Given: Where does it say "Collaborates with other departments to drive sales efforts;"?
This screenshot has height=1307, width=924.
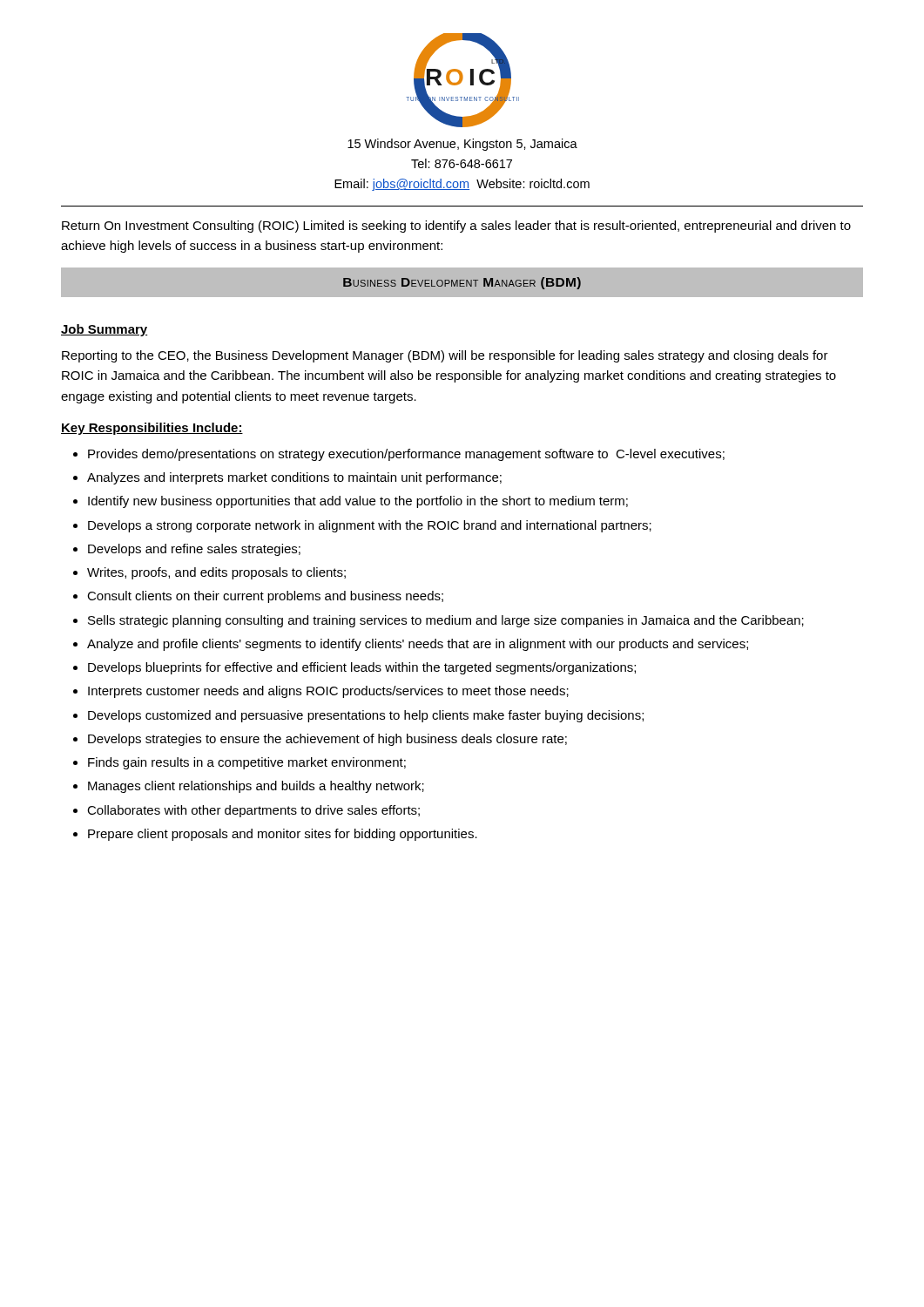Looking at the screenshot, I should (x=253, y=811).
